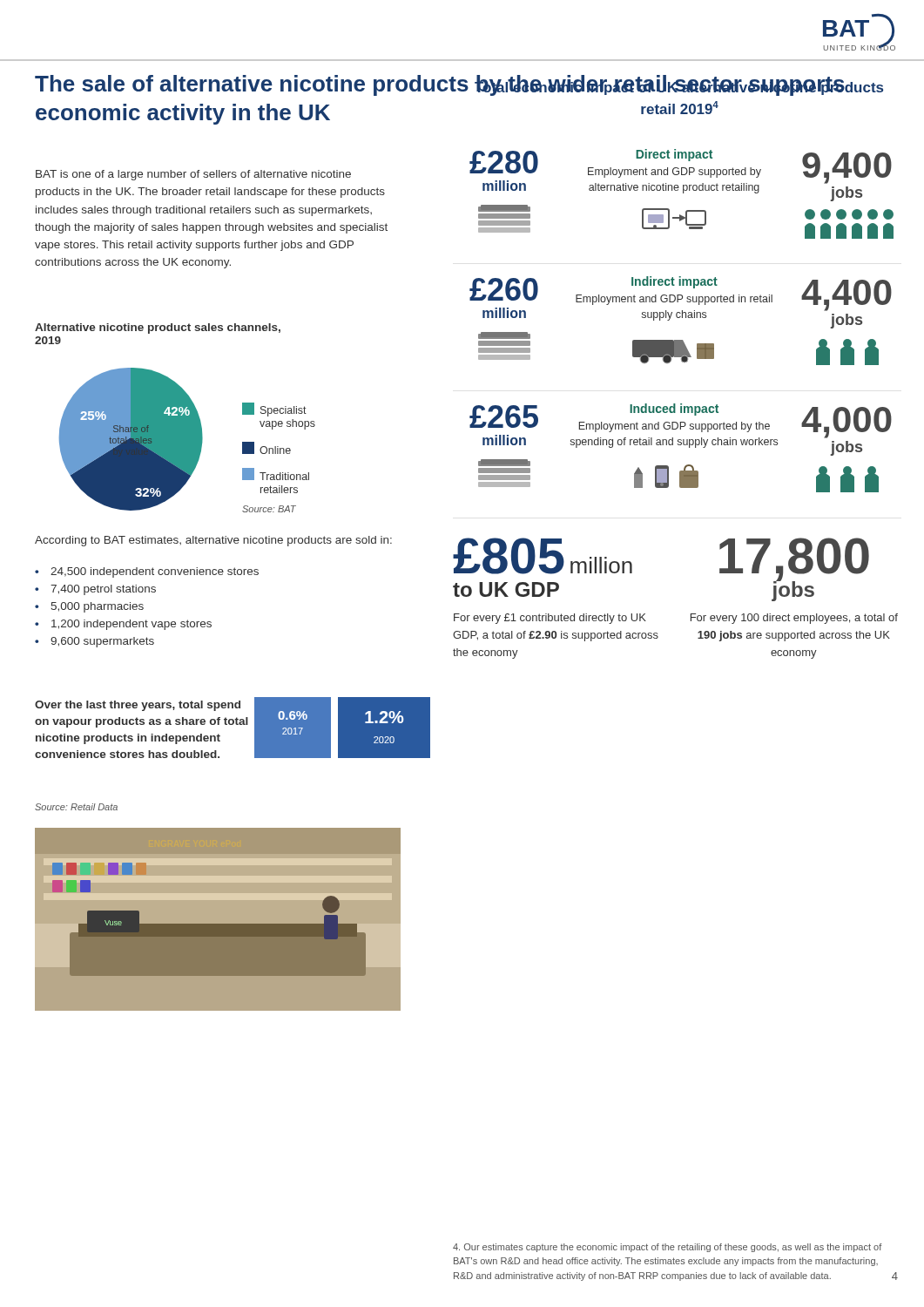Point to the block starting "£260 million"
Image resolution: width=924 pixels, height=1307 pixels.
504,318
